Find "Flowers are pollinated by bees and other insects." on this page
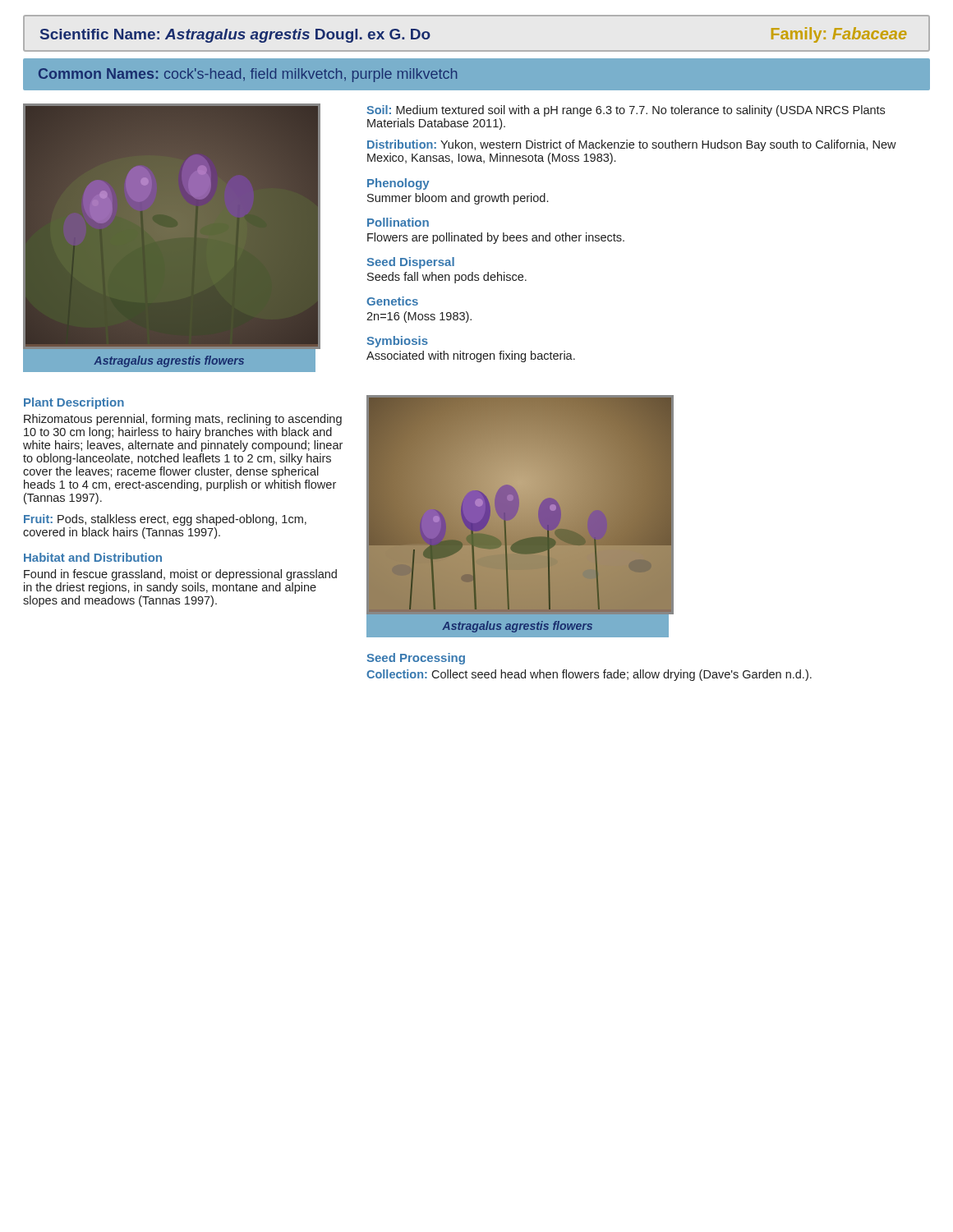 point(496,237)
